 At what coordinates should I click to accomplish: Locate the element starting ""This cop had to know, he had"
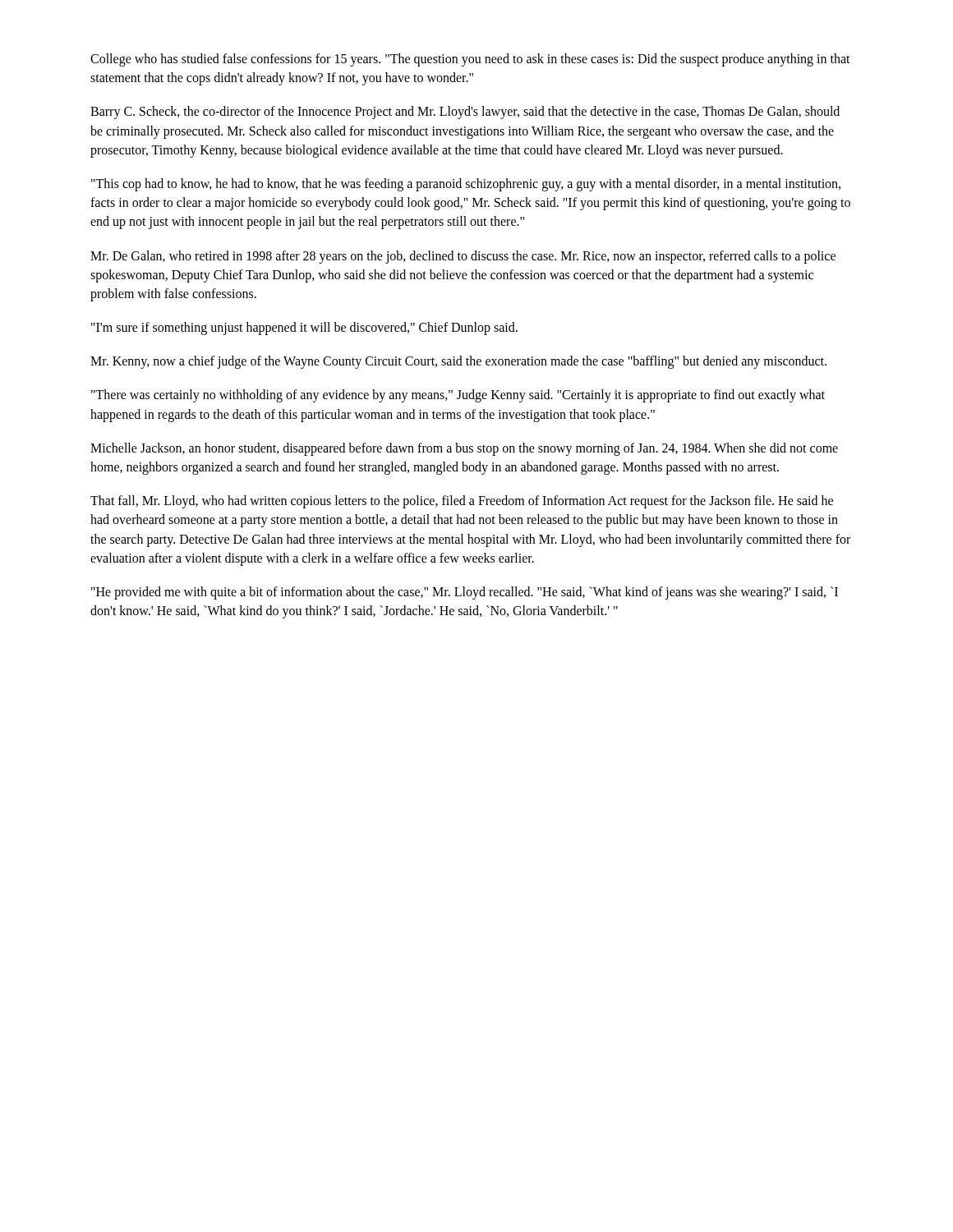click(x=471, y=203)
